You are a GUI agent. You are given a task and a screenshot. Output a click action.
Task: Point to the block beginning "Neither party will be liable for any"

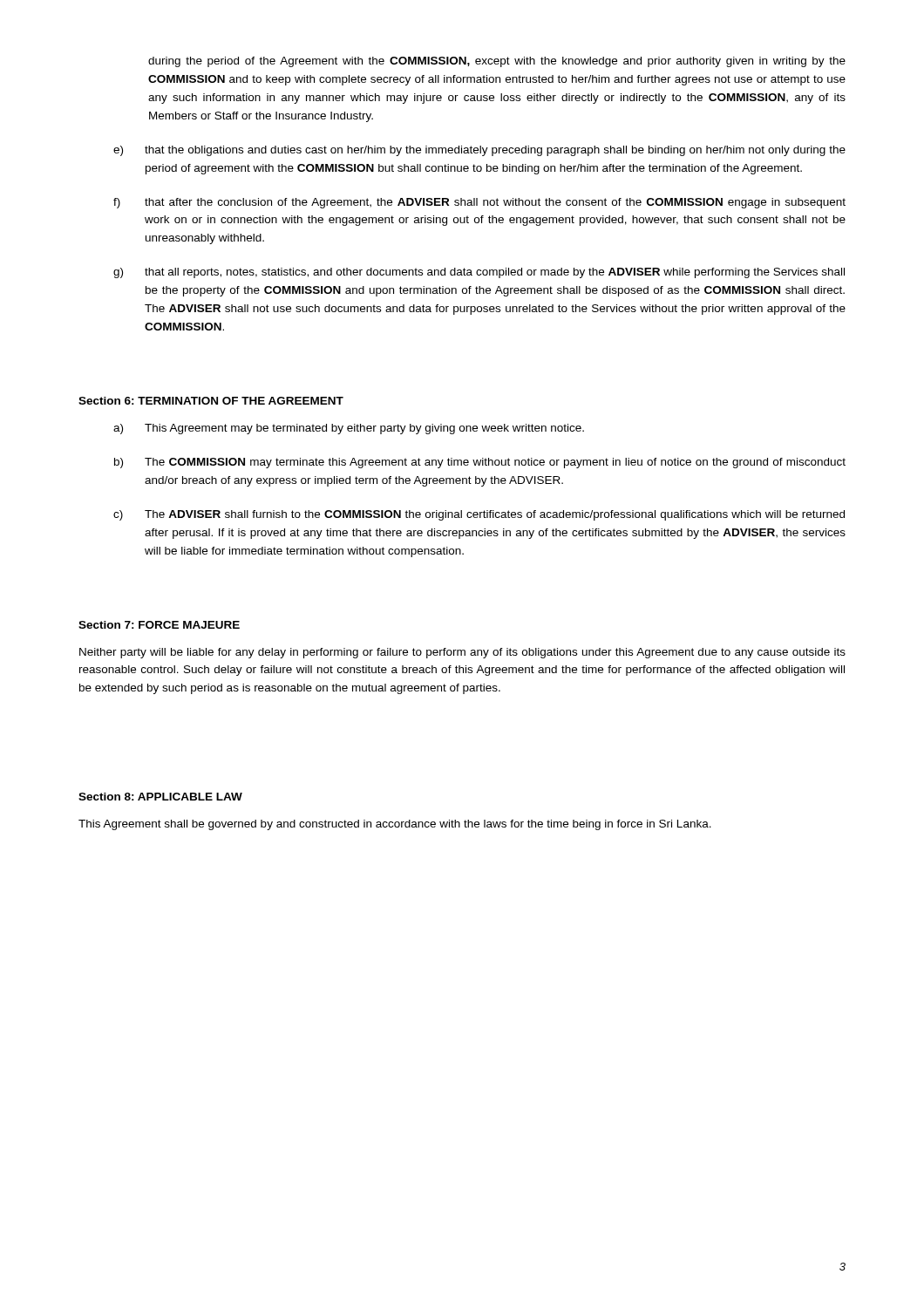pyautogui.click(x=462, y=670)
